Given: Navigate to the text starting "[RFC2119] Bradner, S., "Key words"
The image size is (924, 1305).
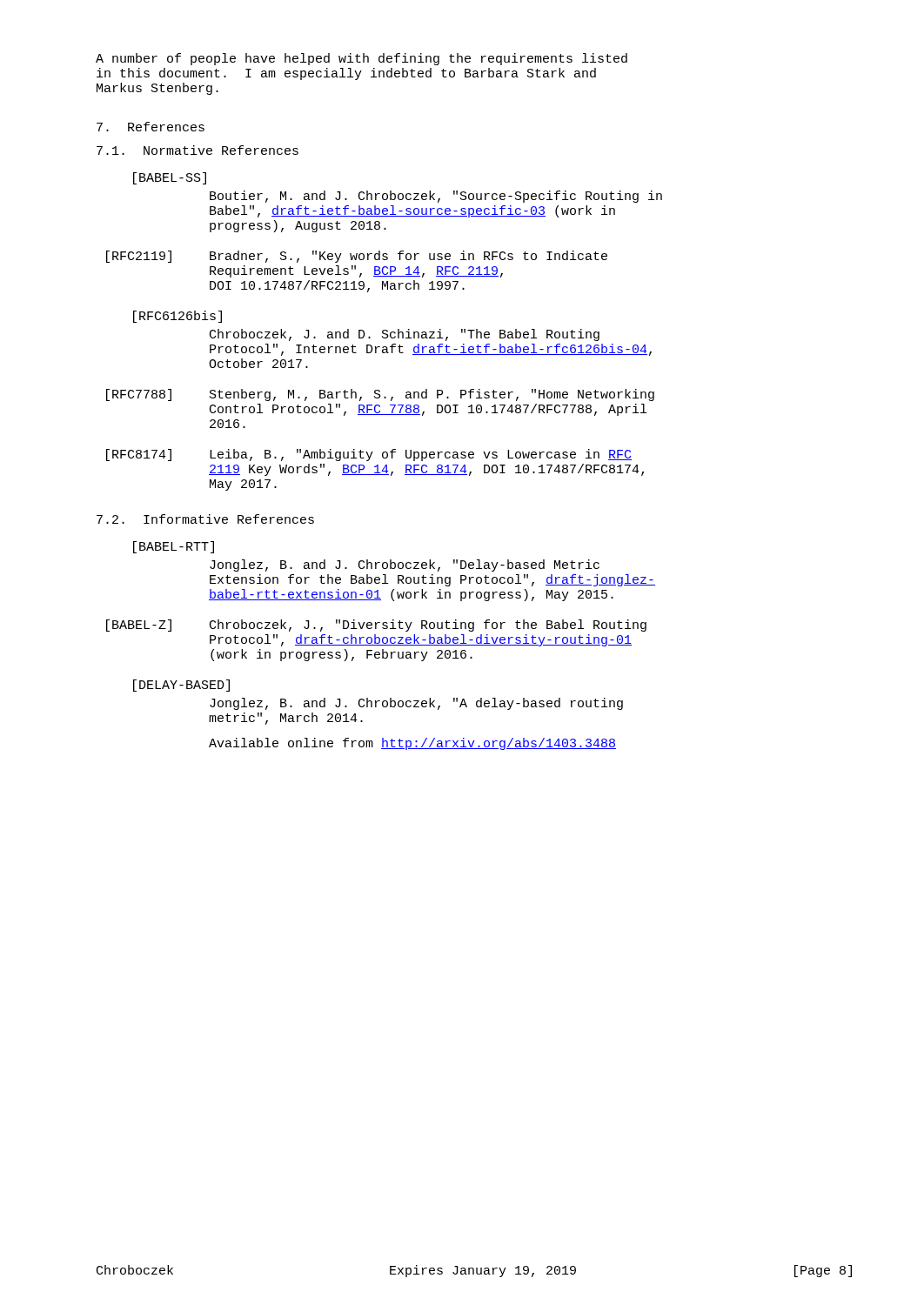Looking at the screenshot, I should [475, 272].
